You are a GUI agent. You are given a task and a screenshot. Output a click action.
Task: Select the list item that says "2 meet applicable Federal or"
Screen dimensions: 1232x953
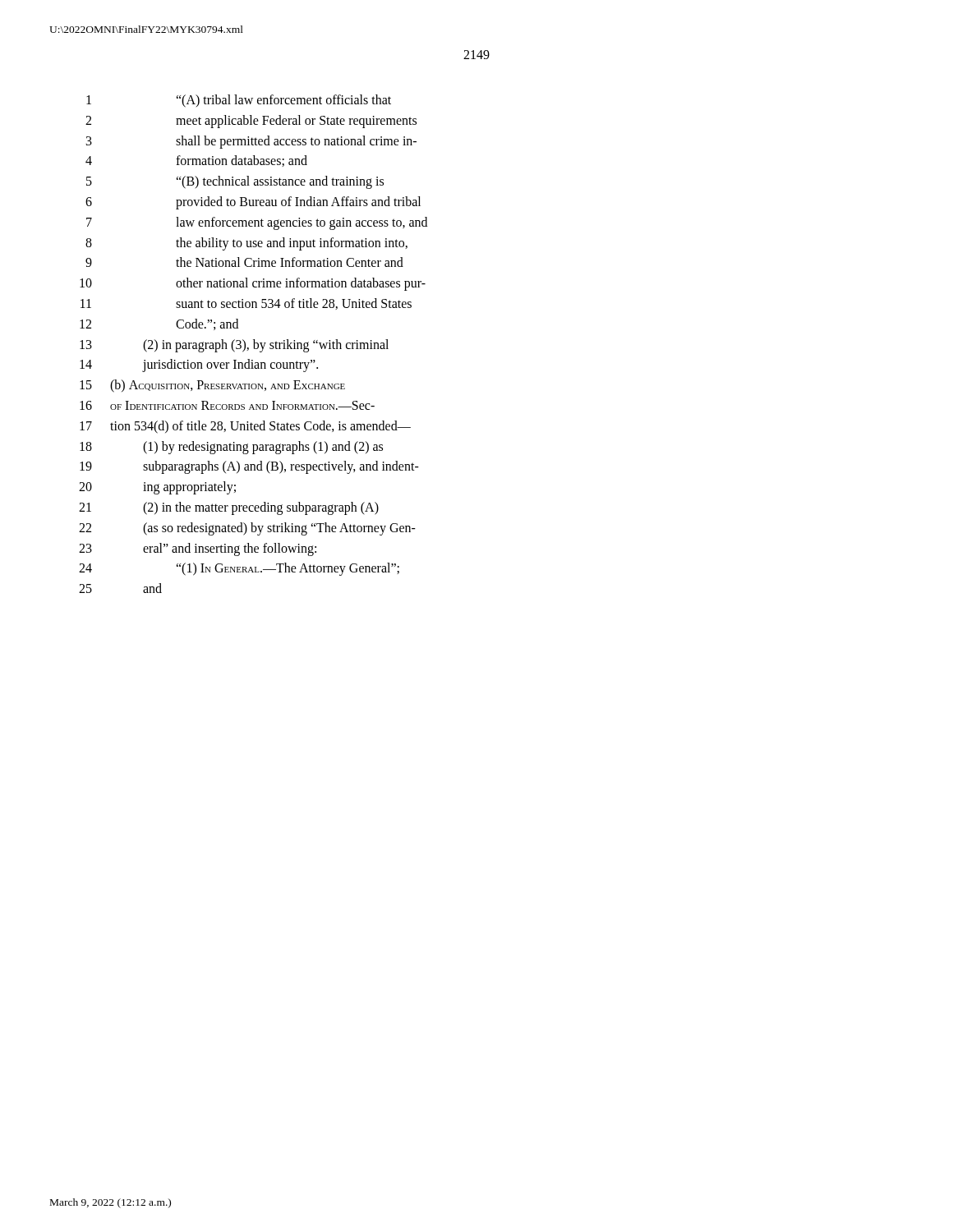tap(251, 122)
